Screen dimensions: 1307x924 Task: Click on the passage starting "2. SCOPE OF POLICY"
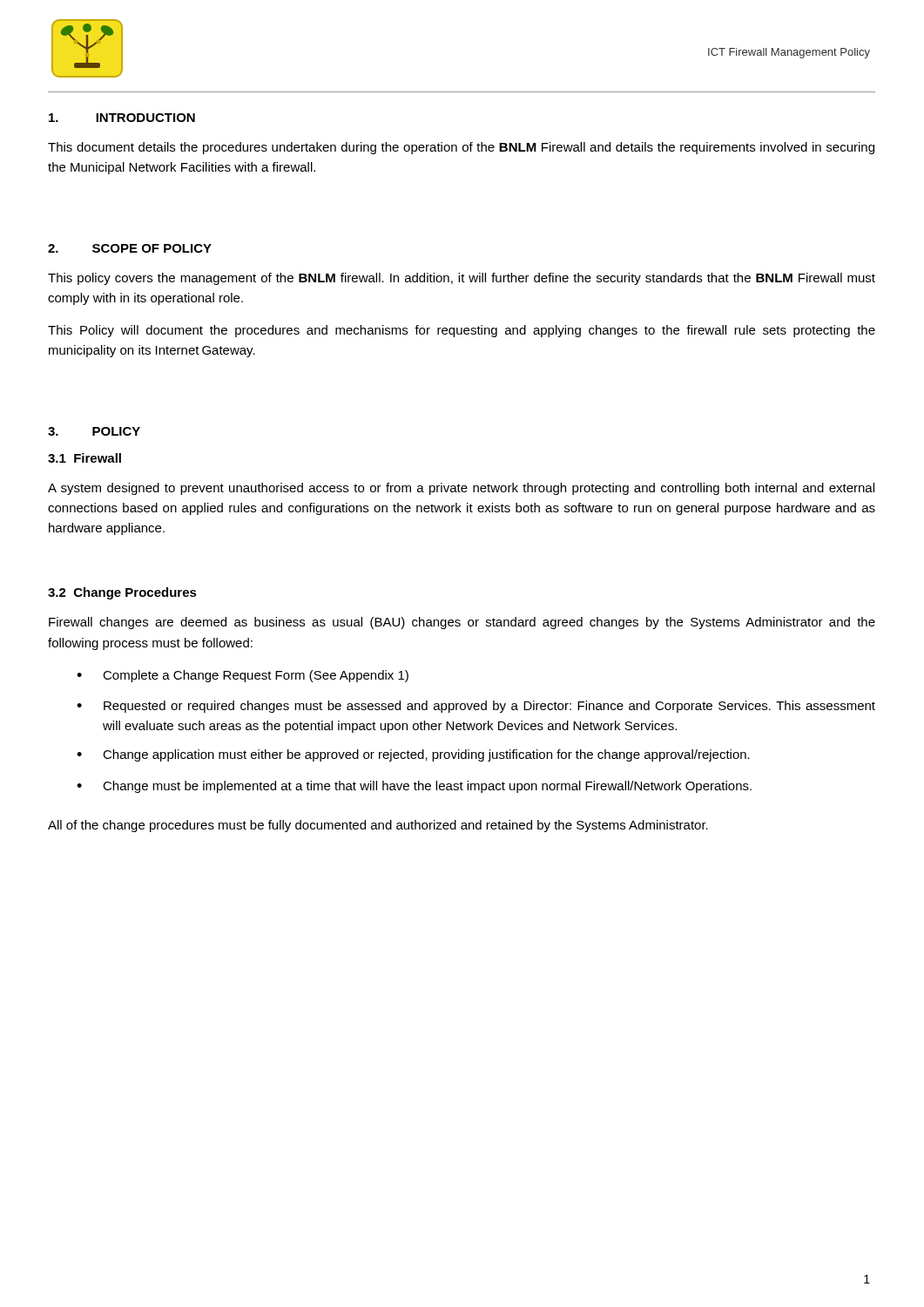[130, 247]
